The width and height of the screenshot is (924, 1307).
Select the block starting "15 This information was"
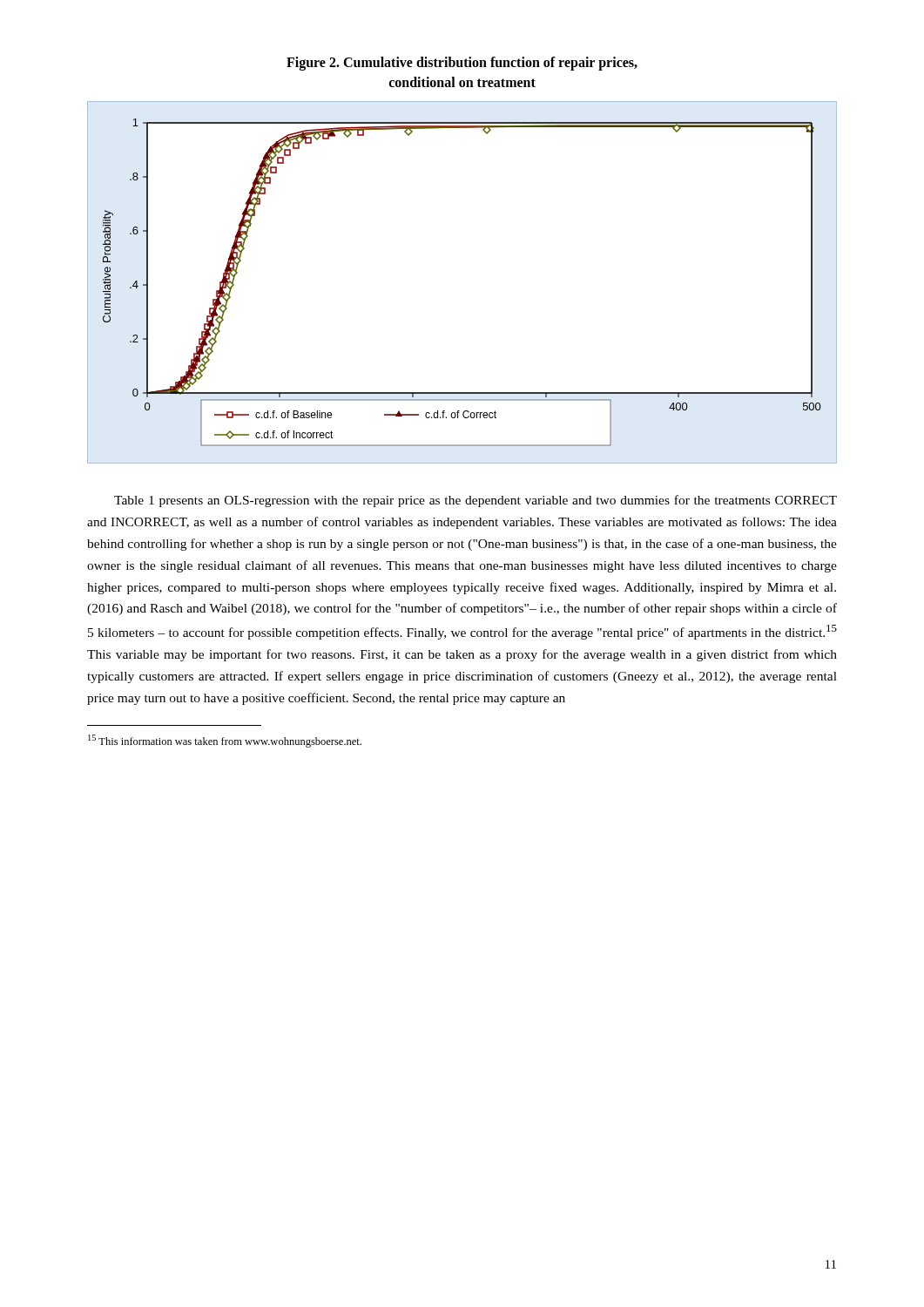coord(225,740)
